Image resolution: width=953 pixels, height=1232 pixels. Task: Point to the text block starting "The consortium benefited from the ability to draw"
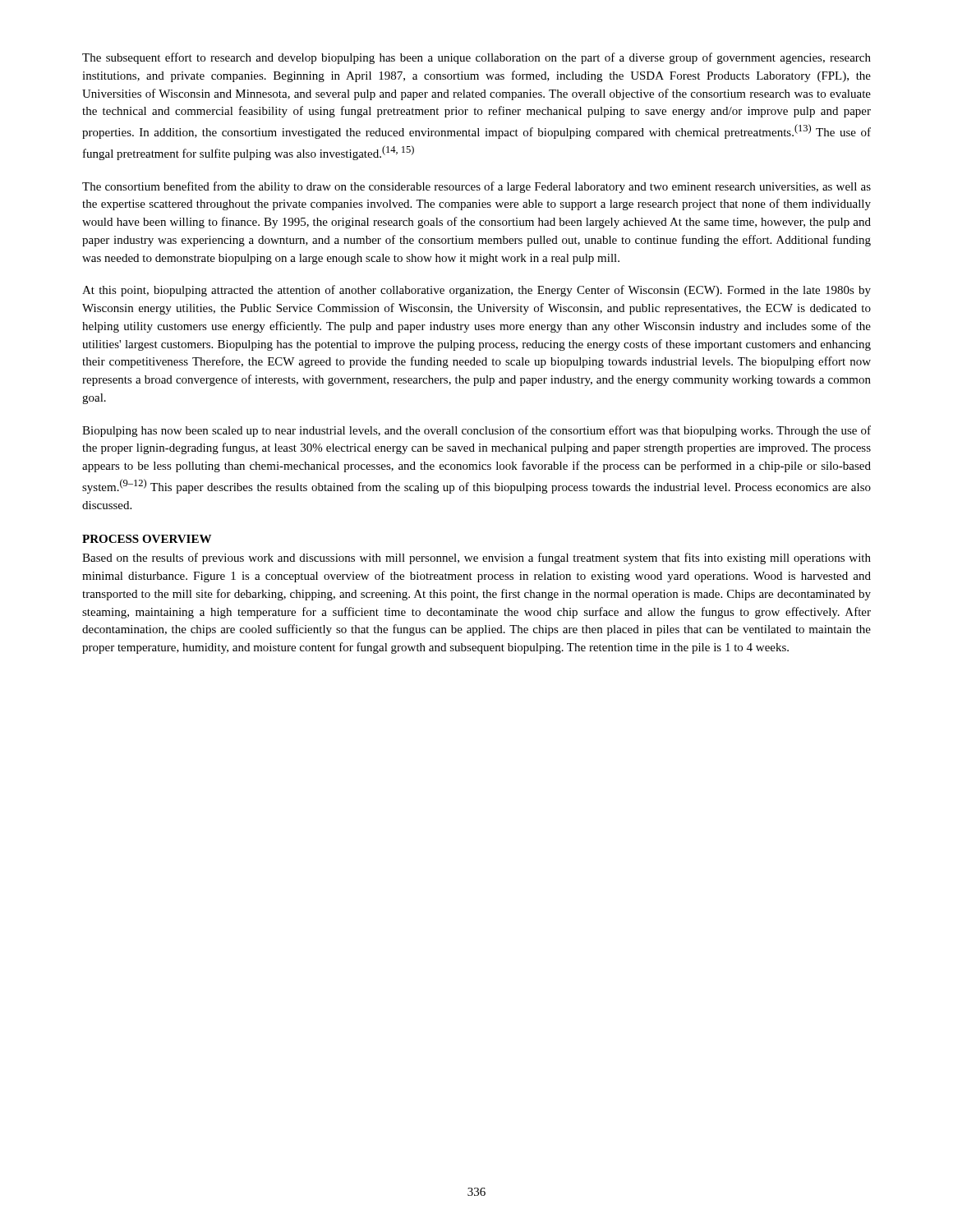point(476,222)
